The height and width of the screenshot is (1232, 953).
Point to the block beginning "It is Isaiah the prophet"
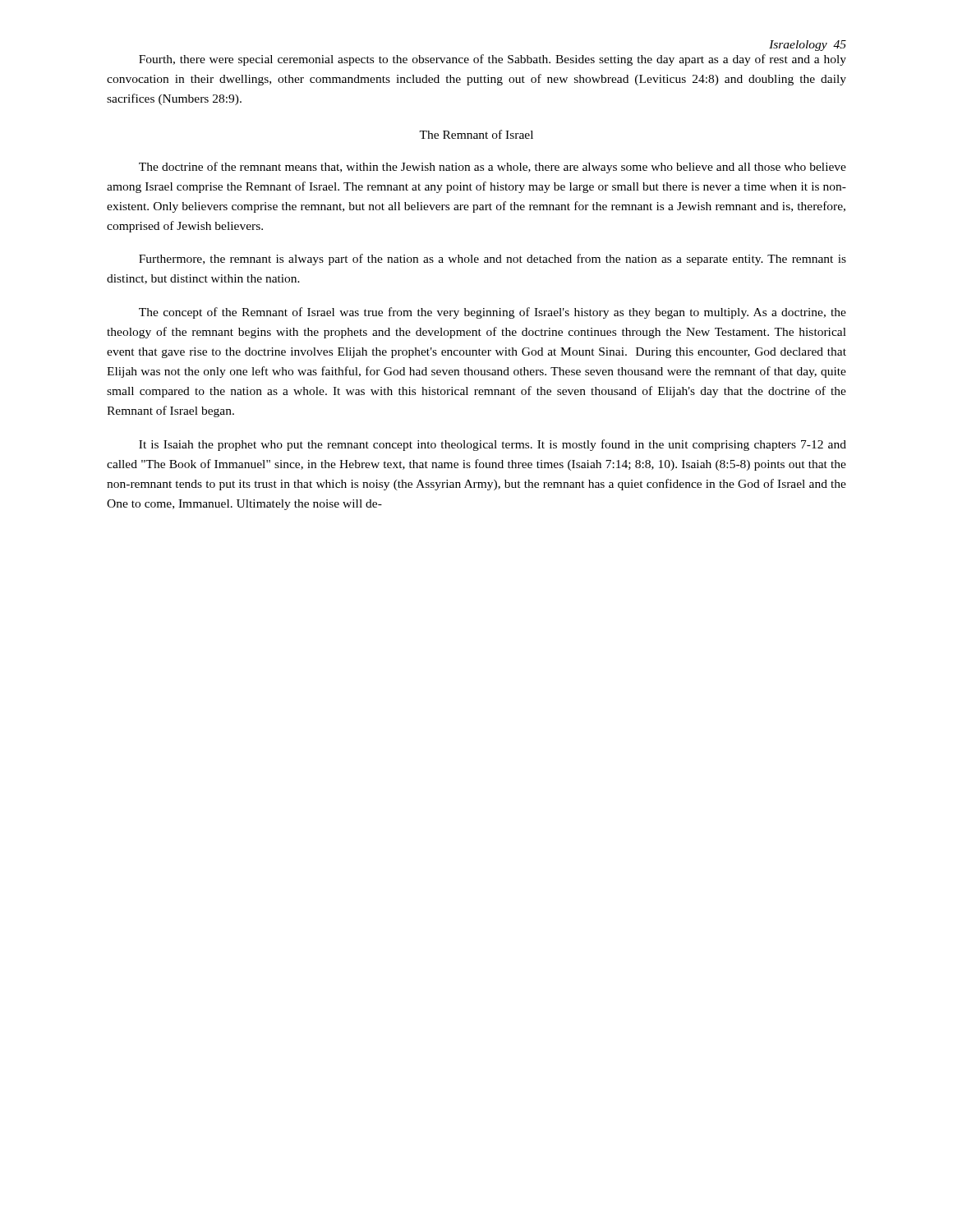pyautogui.click(x=476, y=474)
